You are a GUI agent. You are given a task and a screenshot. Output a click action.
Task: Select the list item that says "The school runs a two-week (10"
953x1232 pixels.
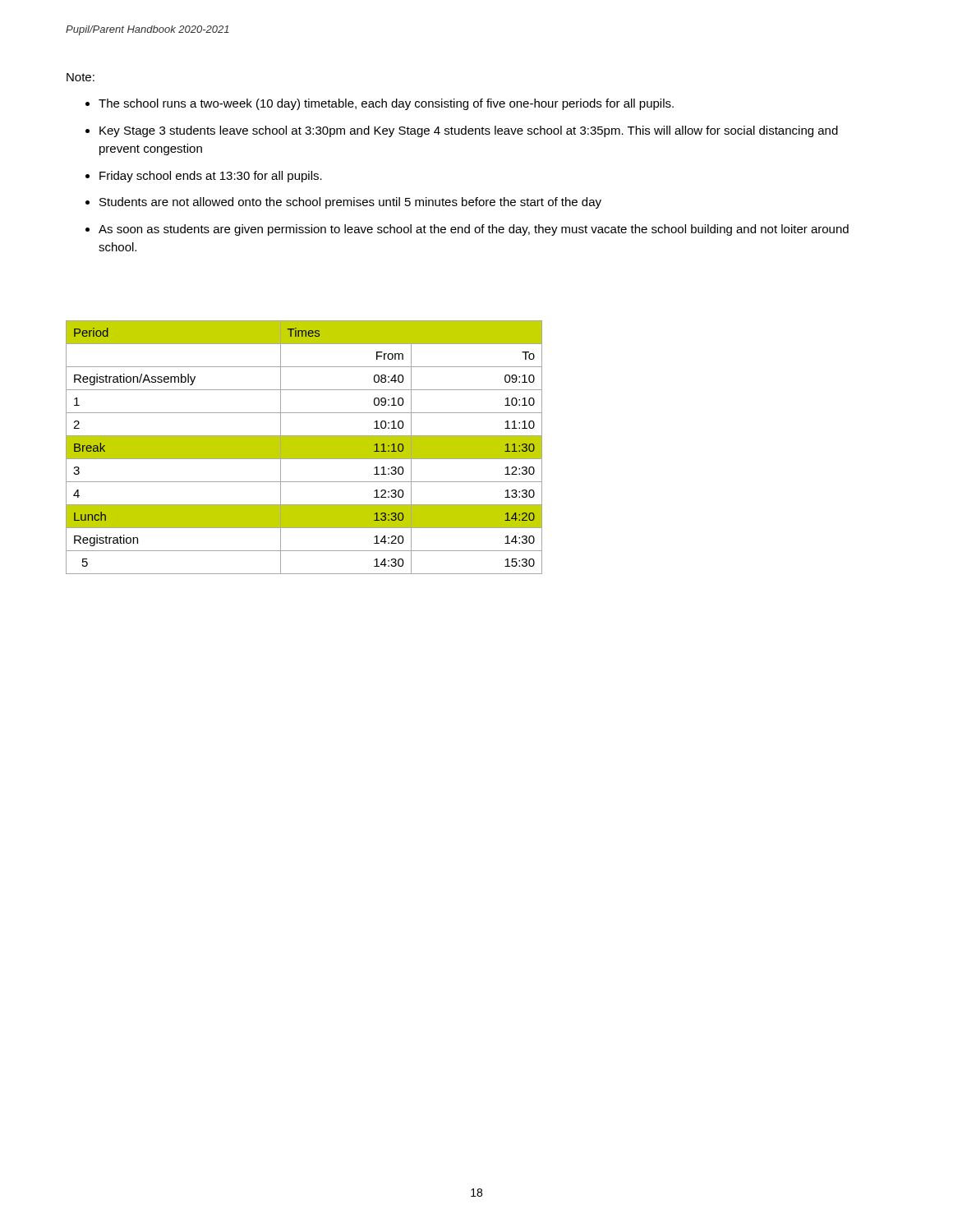coord(380,104)
